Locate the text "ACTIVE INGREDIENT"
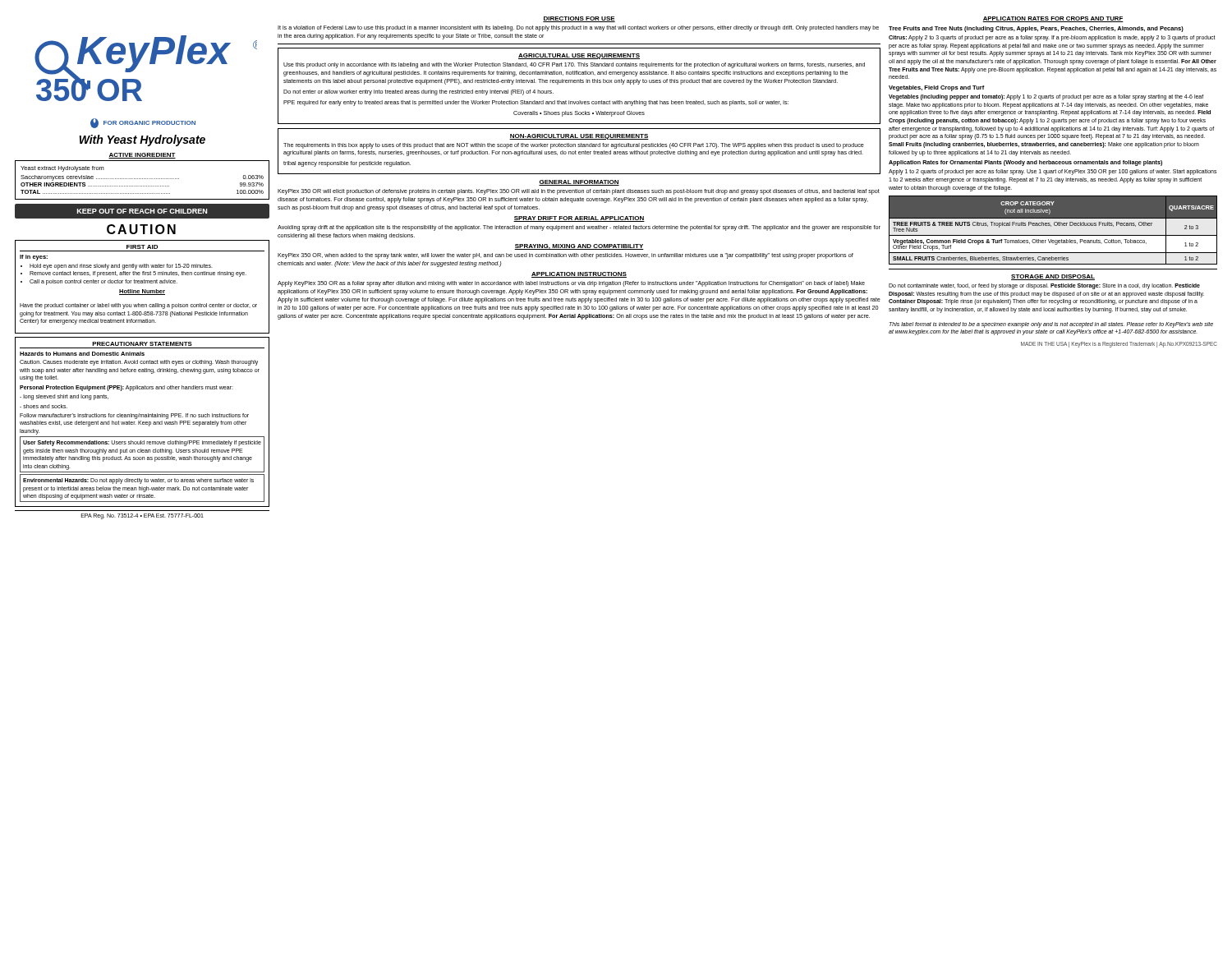 [142, 155]
